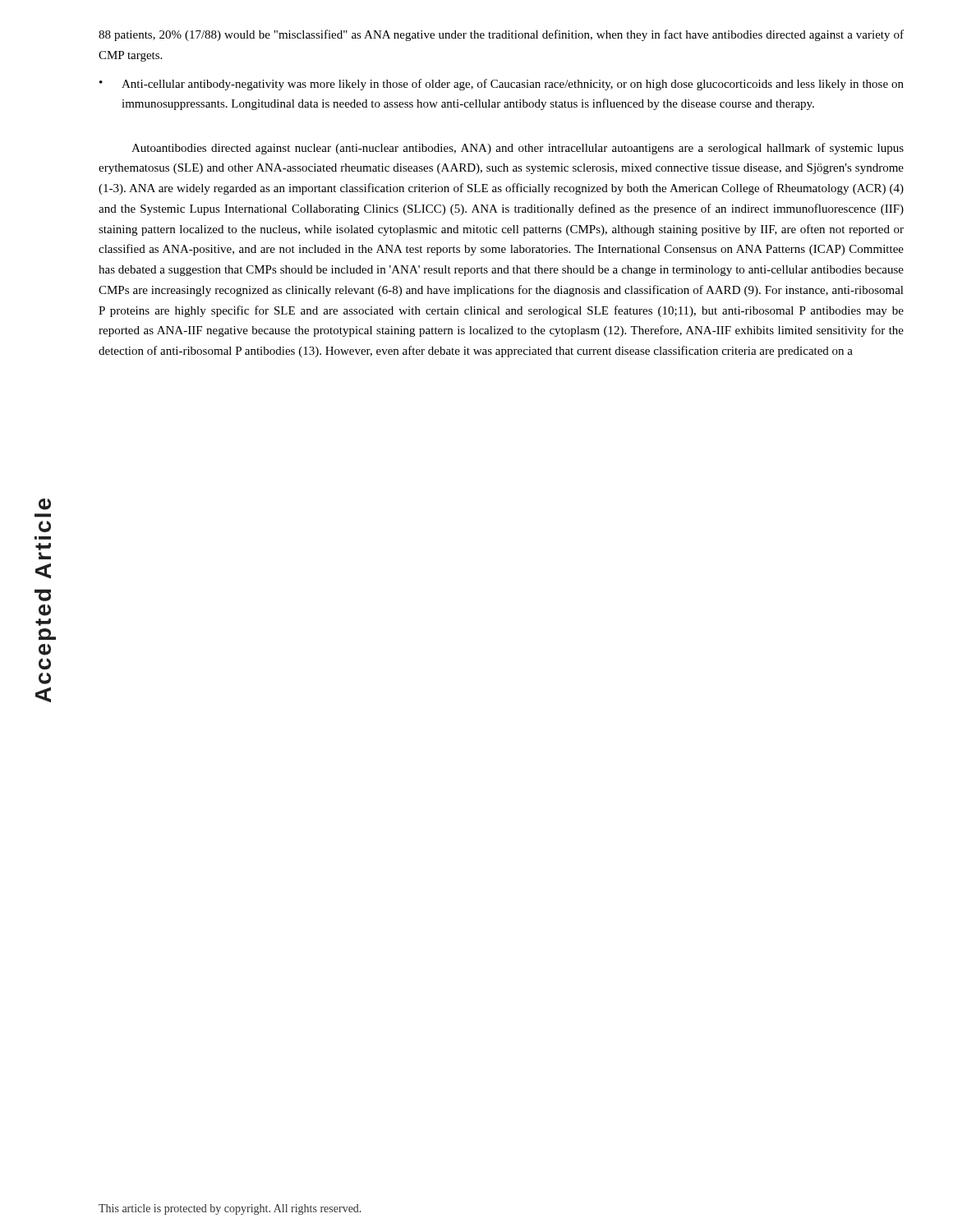This screenshot has height=1232, width=953.
Task: Select the list item that reads "• Anti-cellular antibody-negativity was more likely in those"
Action: 501,93
